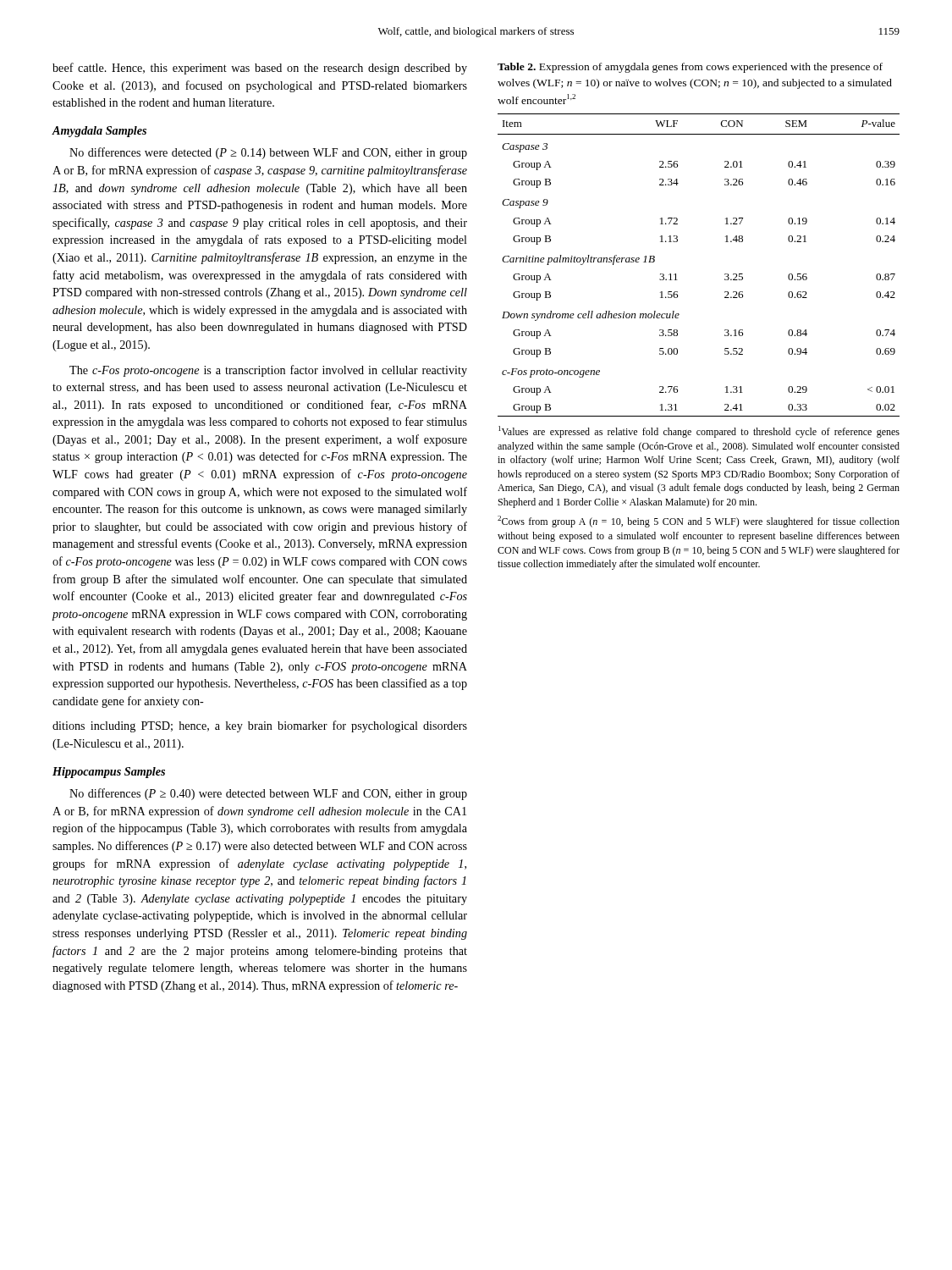
Task: Where is the passage that starts "No differences (P ≥ 0.40) were detected between"?
Action: click(260, 890)
